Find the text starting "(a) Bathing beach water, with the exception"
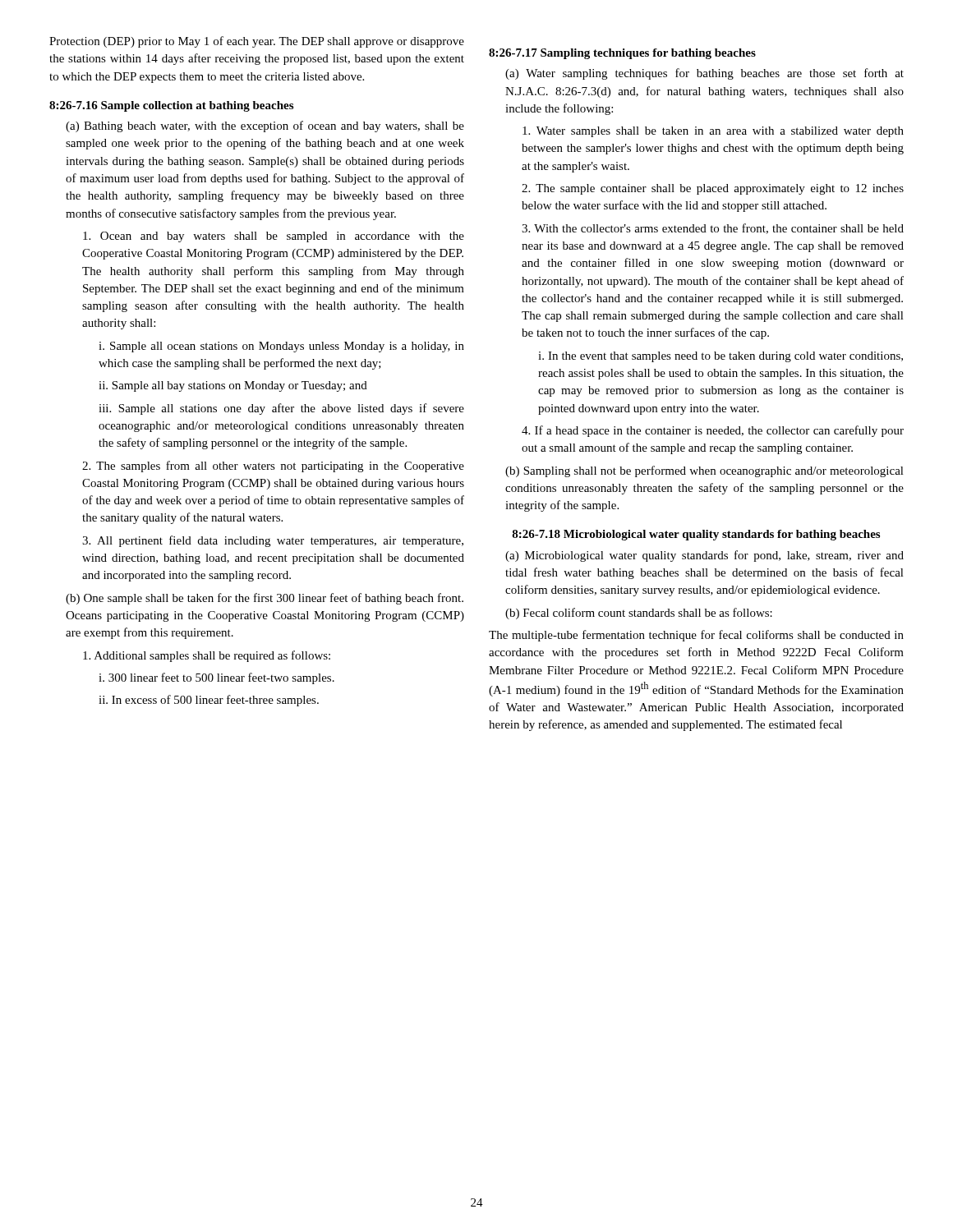 click(x=265, y=170)
